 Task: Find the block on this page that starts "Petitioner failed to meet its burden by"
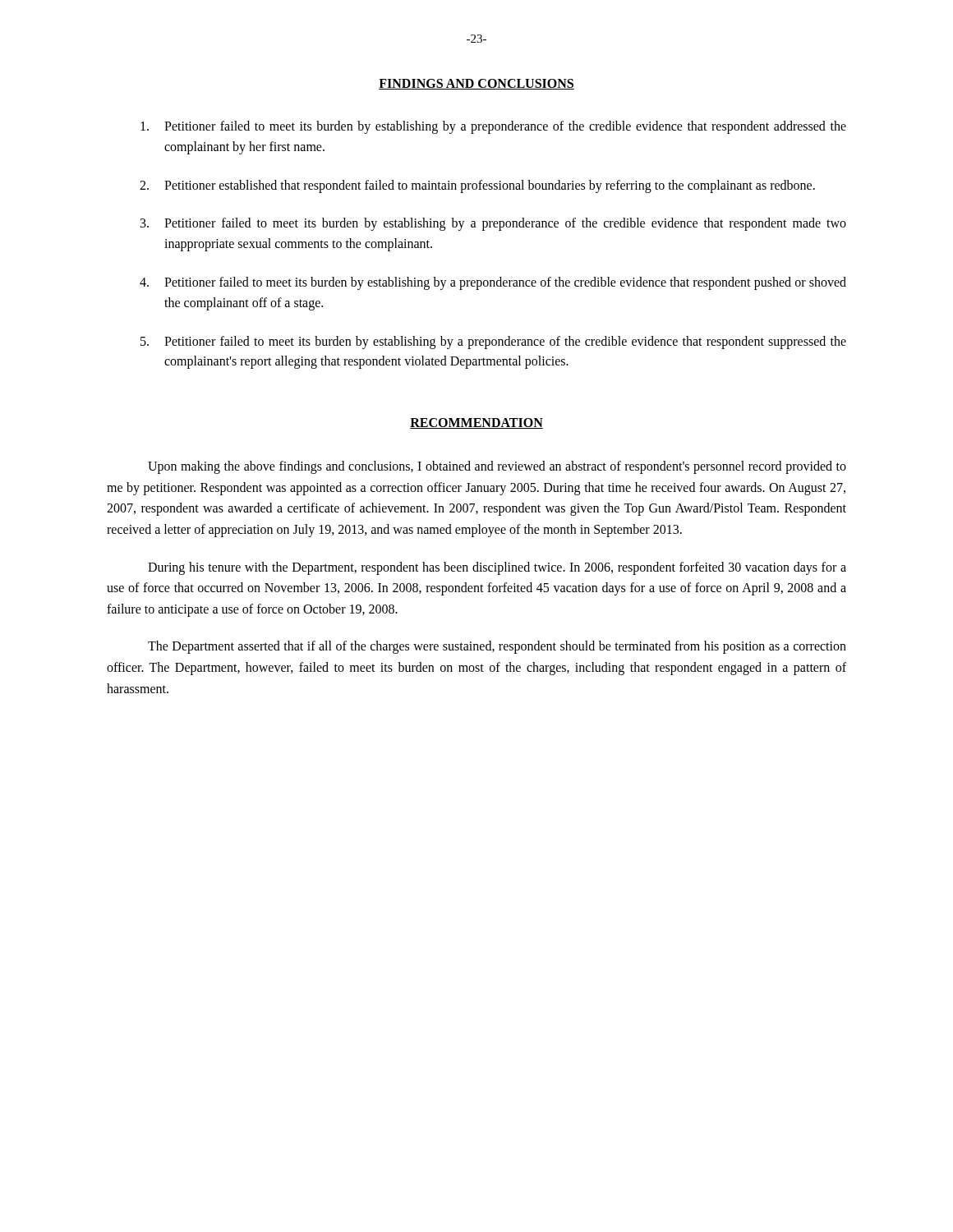pos(493,137)
